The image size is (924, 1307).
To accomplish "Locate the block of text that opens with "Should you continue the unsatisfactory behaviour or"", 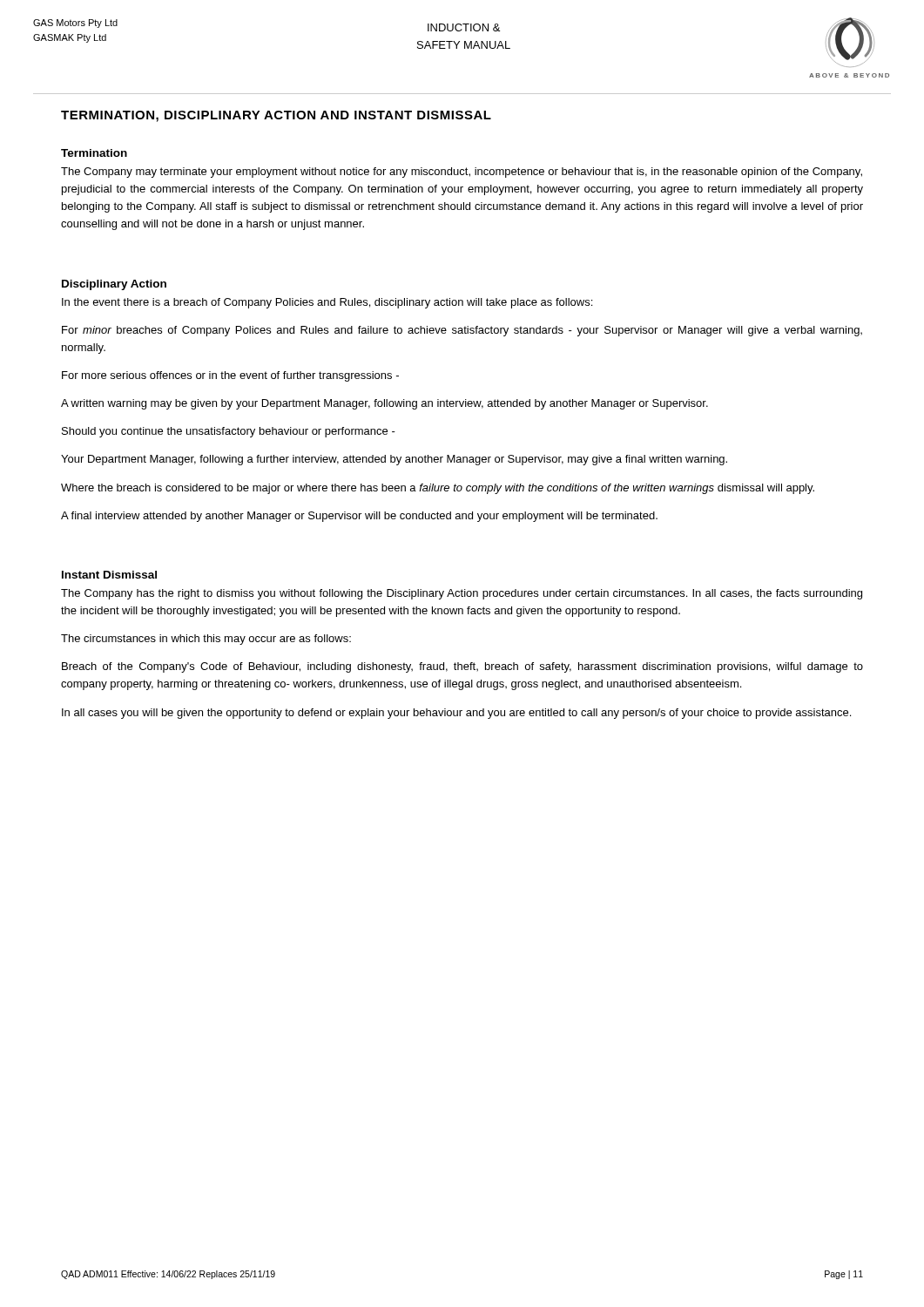I will click(x=228, y=431).
